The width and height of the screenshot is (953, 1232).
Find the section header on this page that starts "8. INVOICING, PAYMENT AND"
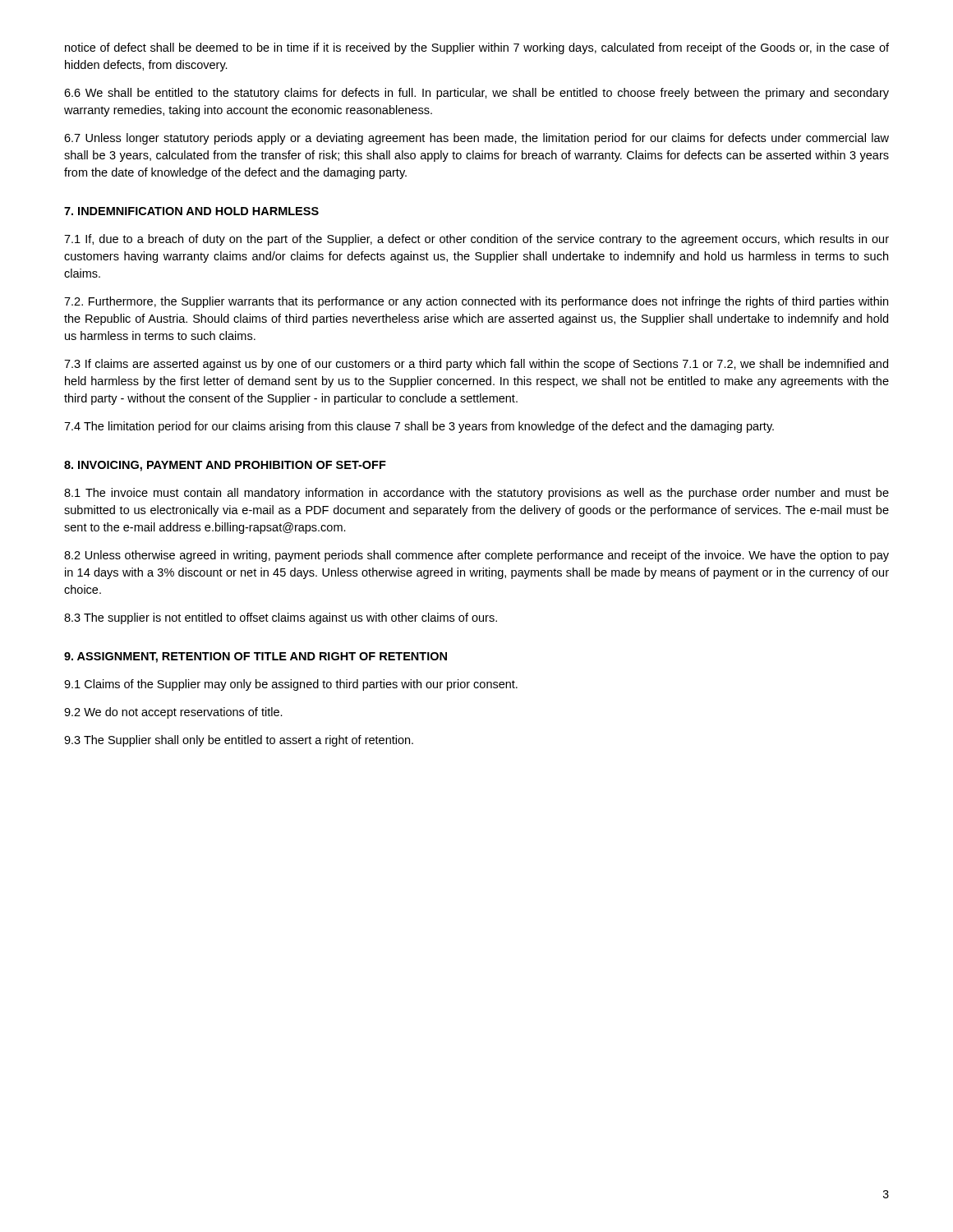pyautogui.click(x=225, y=465)
